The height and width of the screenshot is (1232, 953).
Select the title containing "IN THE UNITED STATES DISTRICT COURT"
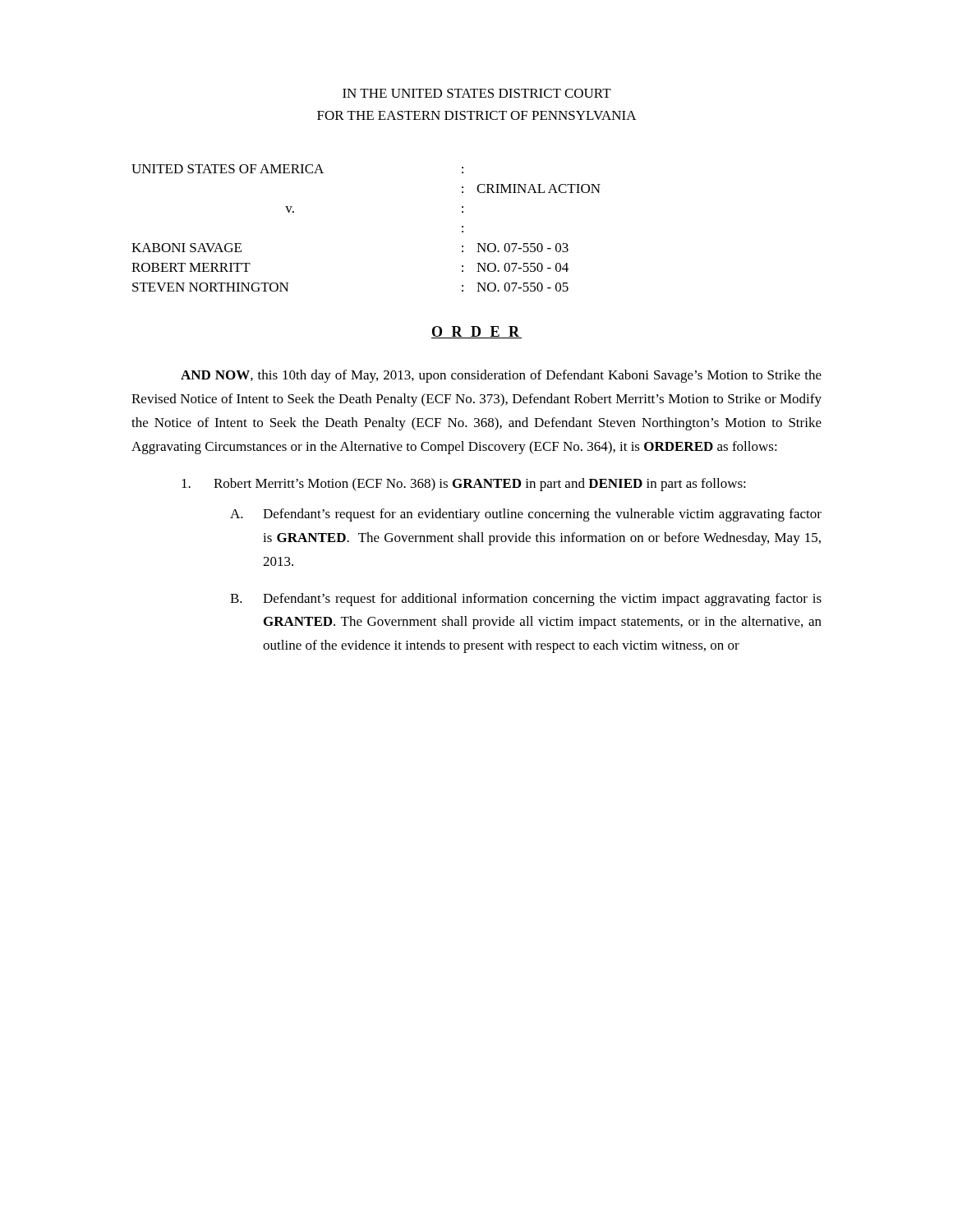click(476, 104)
